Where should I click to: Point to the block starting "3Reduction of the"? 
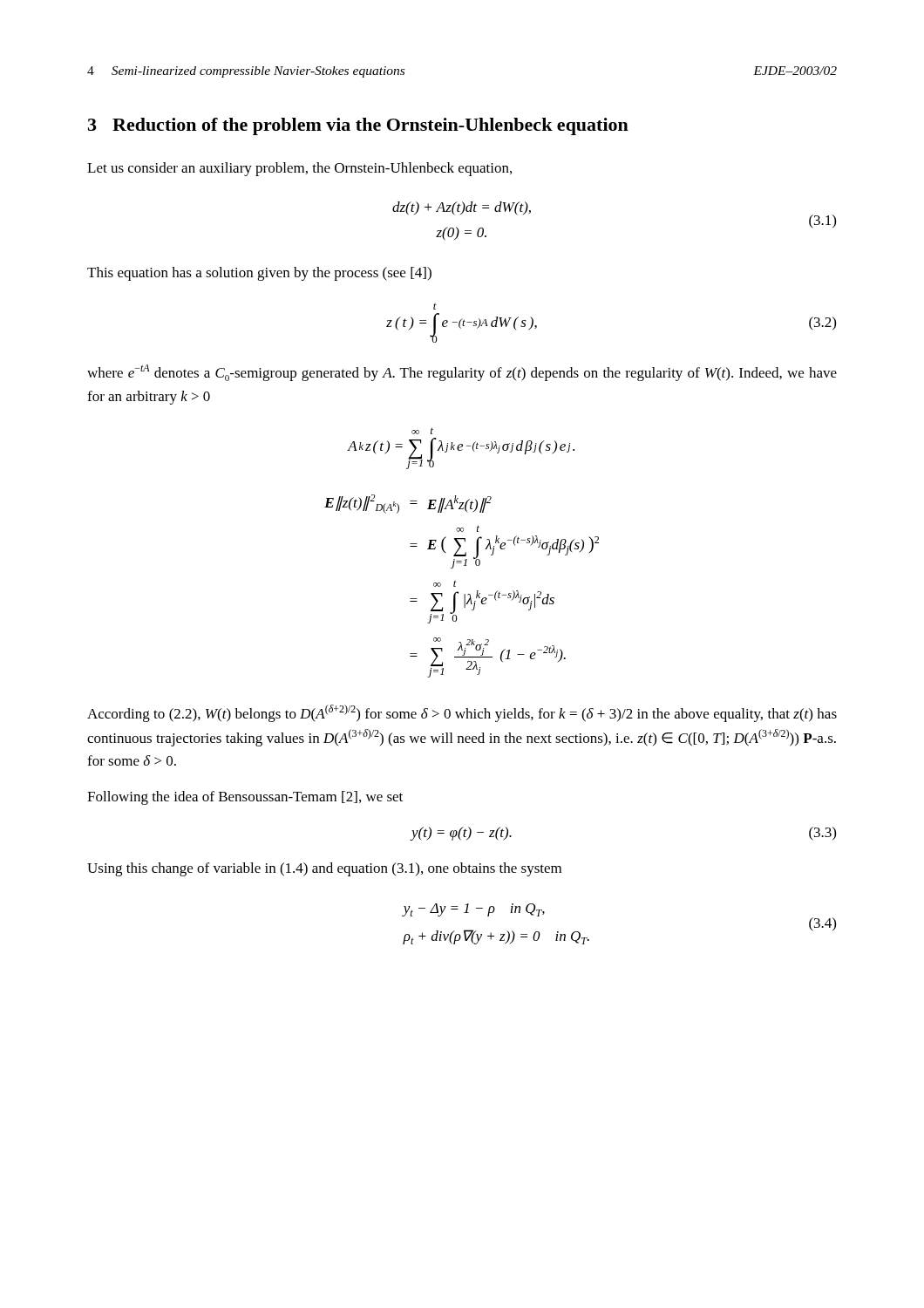(x=462, y=125)
